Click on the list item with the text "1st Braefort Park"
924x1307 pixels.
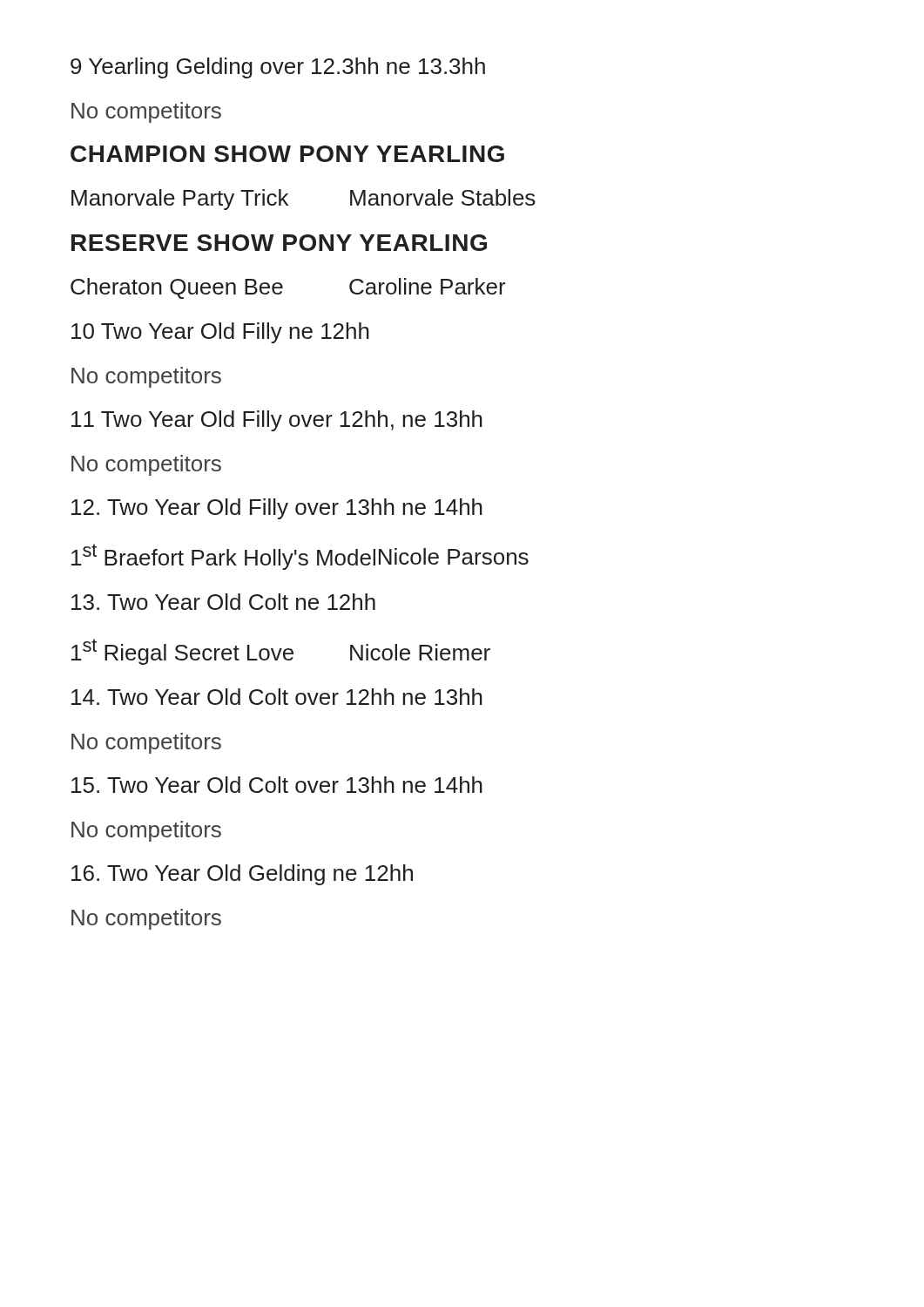[x=299, y=556]
